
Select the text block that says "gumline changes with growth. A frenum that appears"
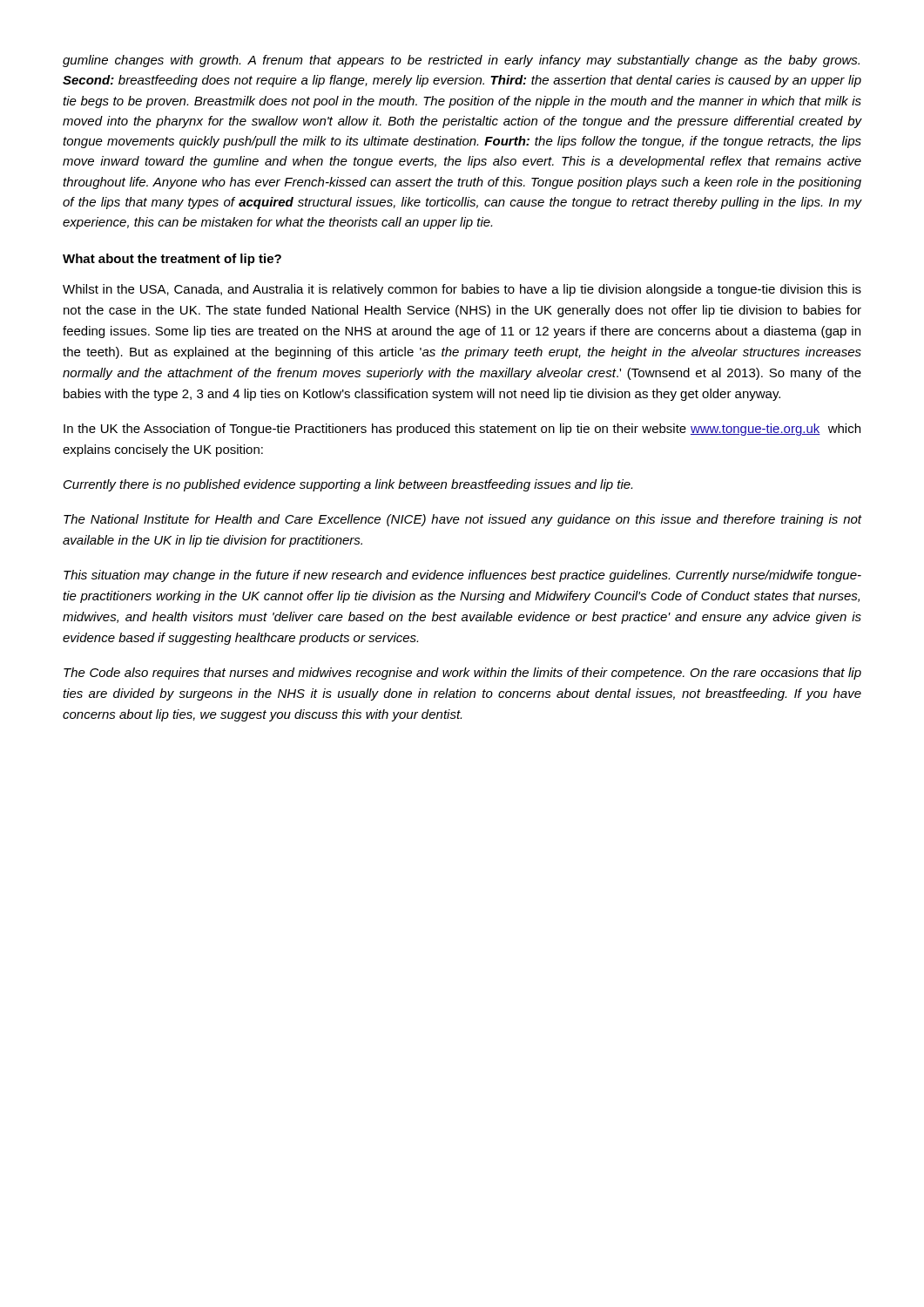pos(462,141)
